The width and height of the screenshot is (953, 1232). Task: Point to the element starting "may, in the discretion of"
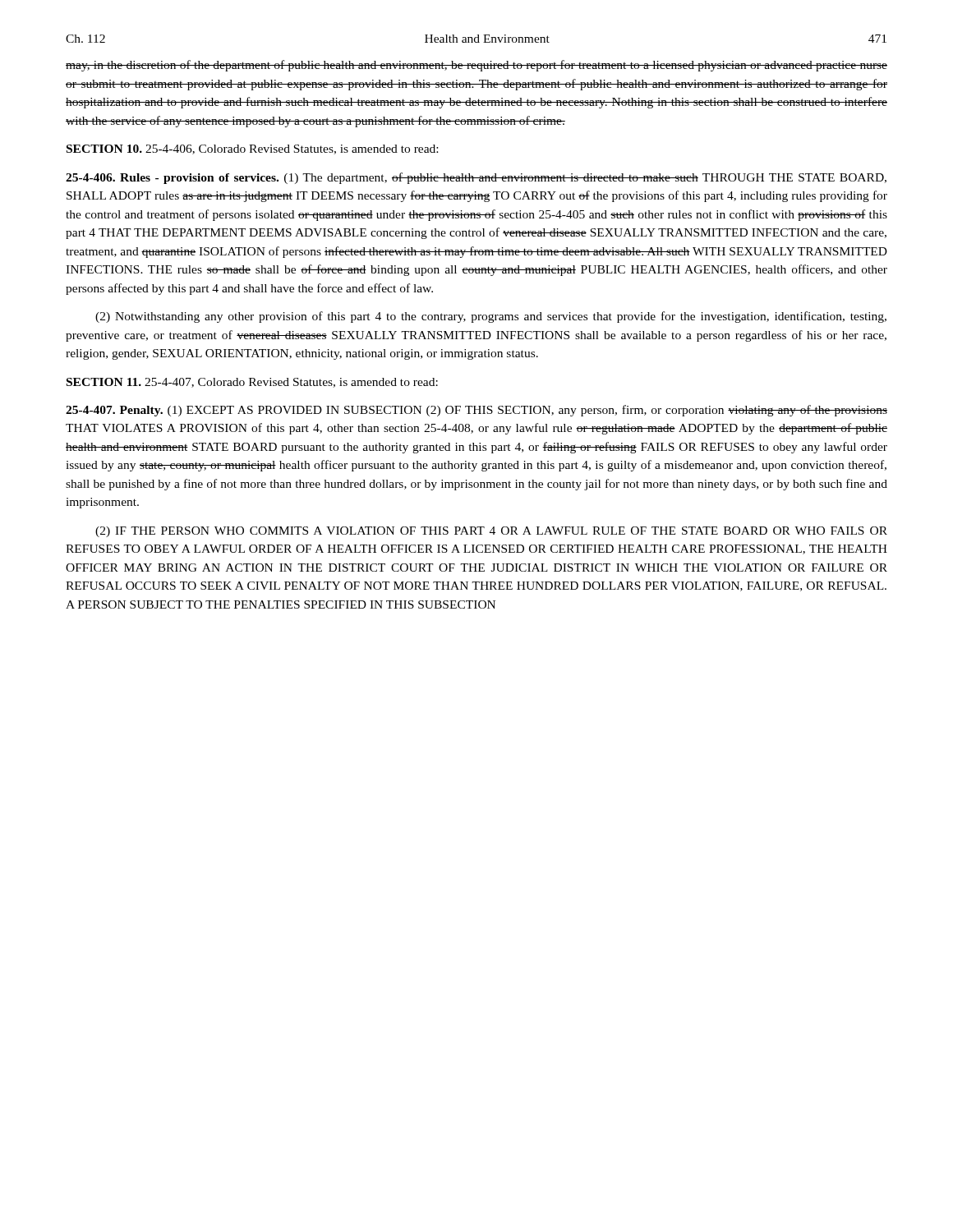476,93
